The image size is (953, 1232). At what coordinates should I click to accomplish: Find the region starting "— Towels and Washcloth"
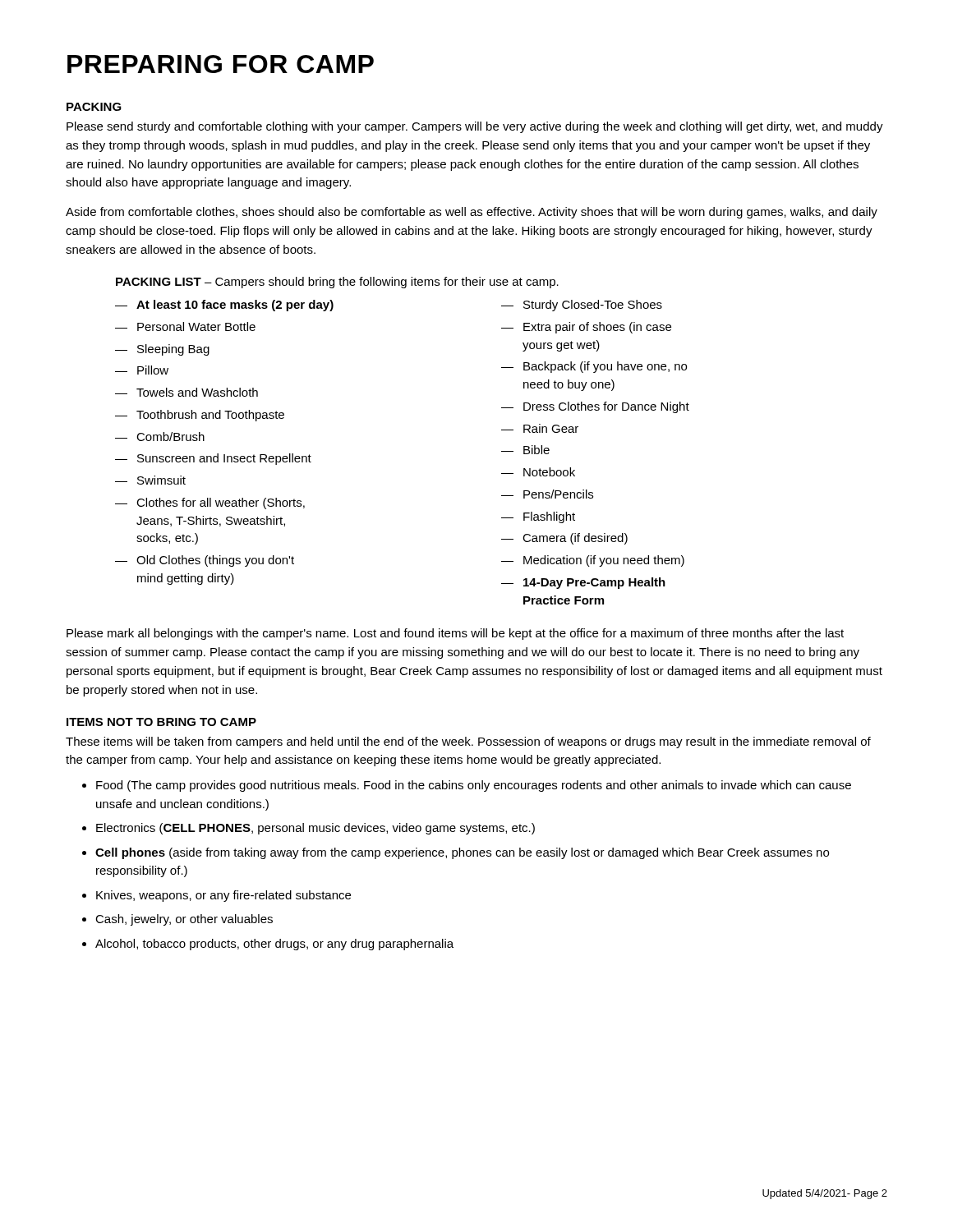[187, 393]
